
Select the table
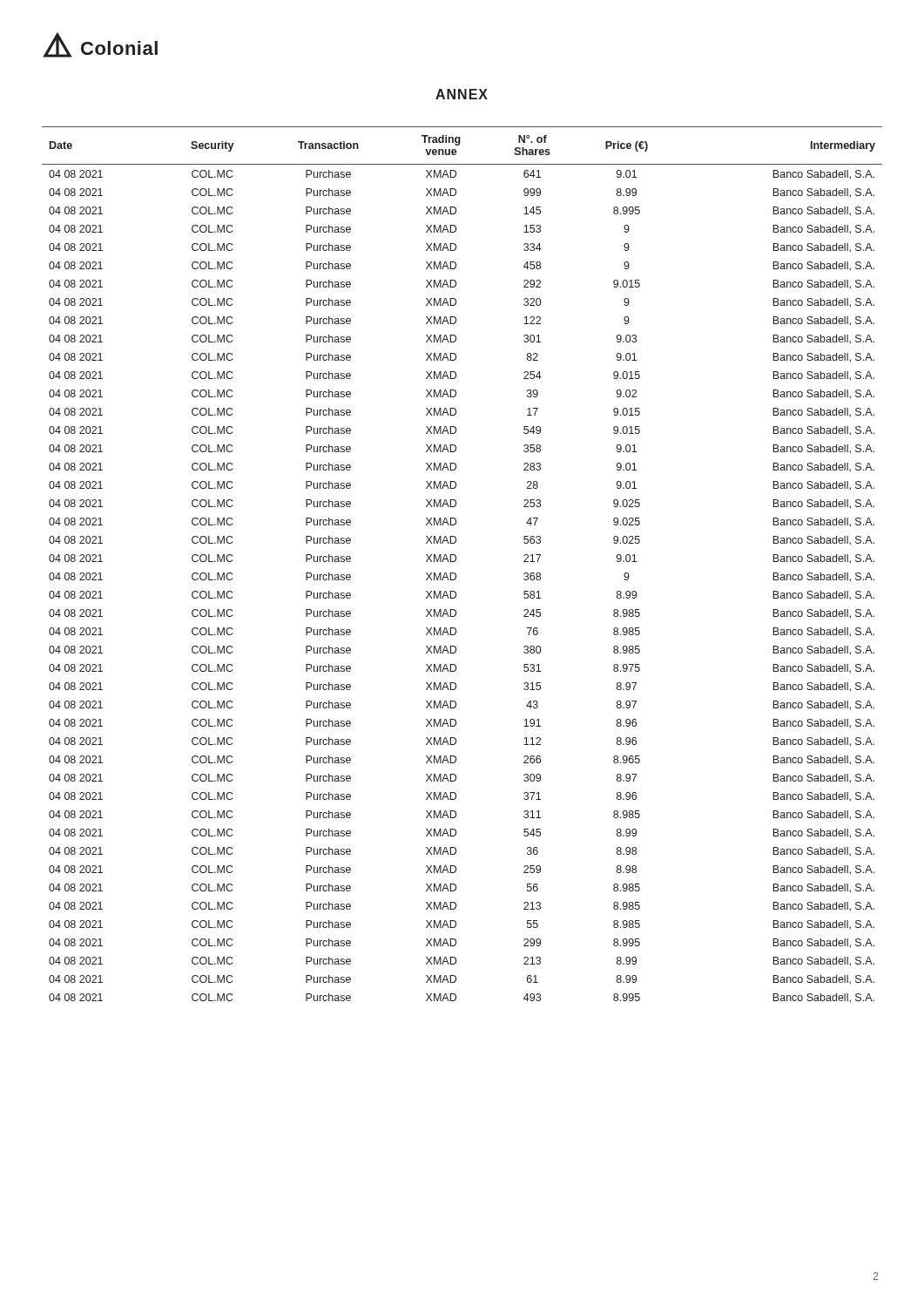pyautogui.click(x=462, y=566)
